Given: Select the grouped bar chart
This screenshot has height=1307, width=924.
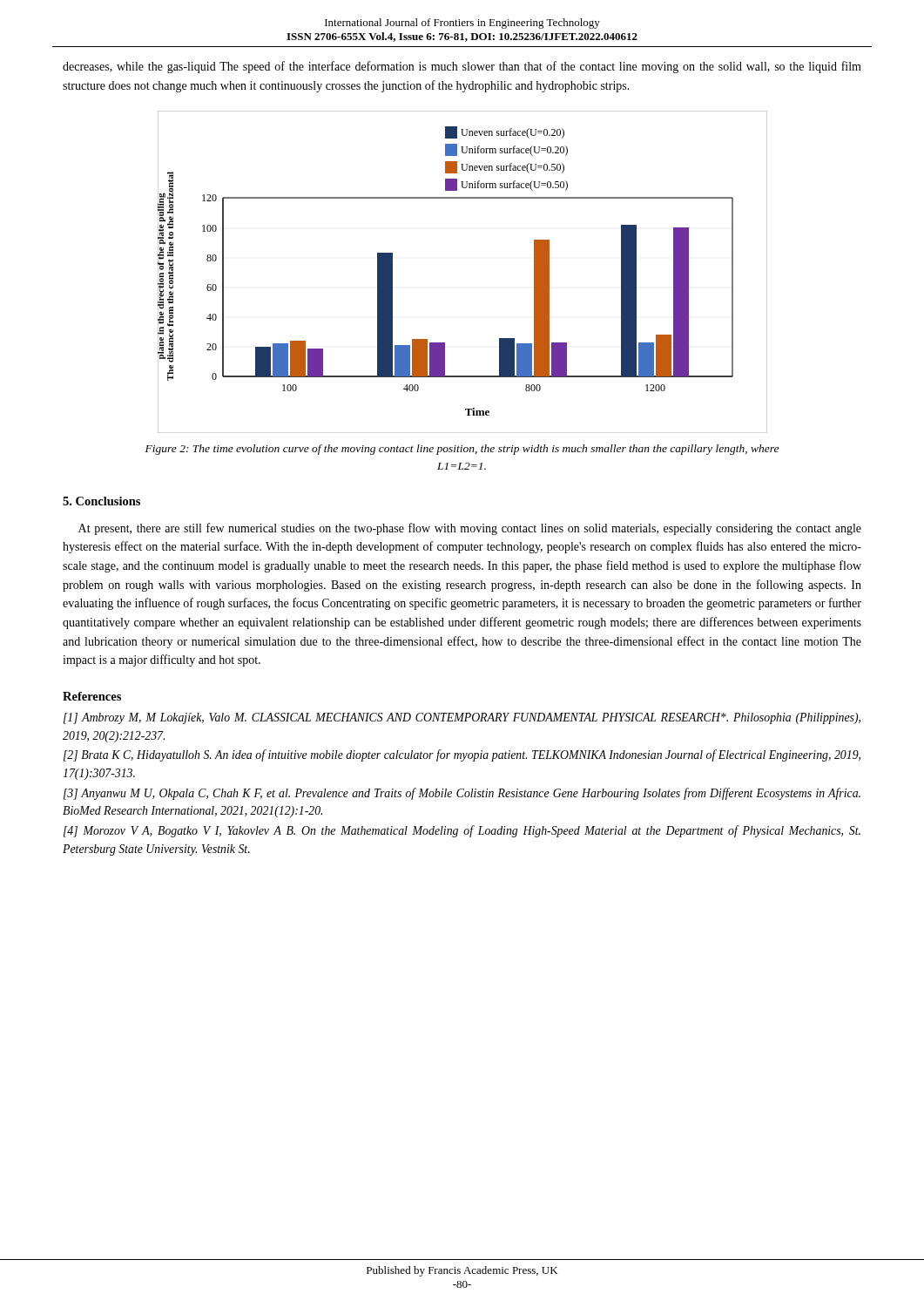Looking at the screenshot, I should [x=462, y=272].
